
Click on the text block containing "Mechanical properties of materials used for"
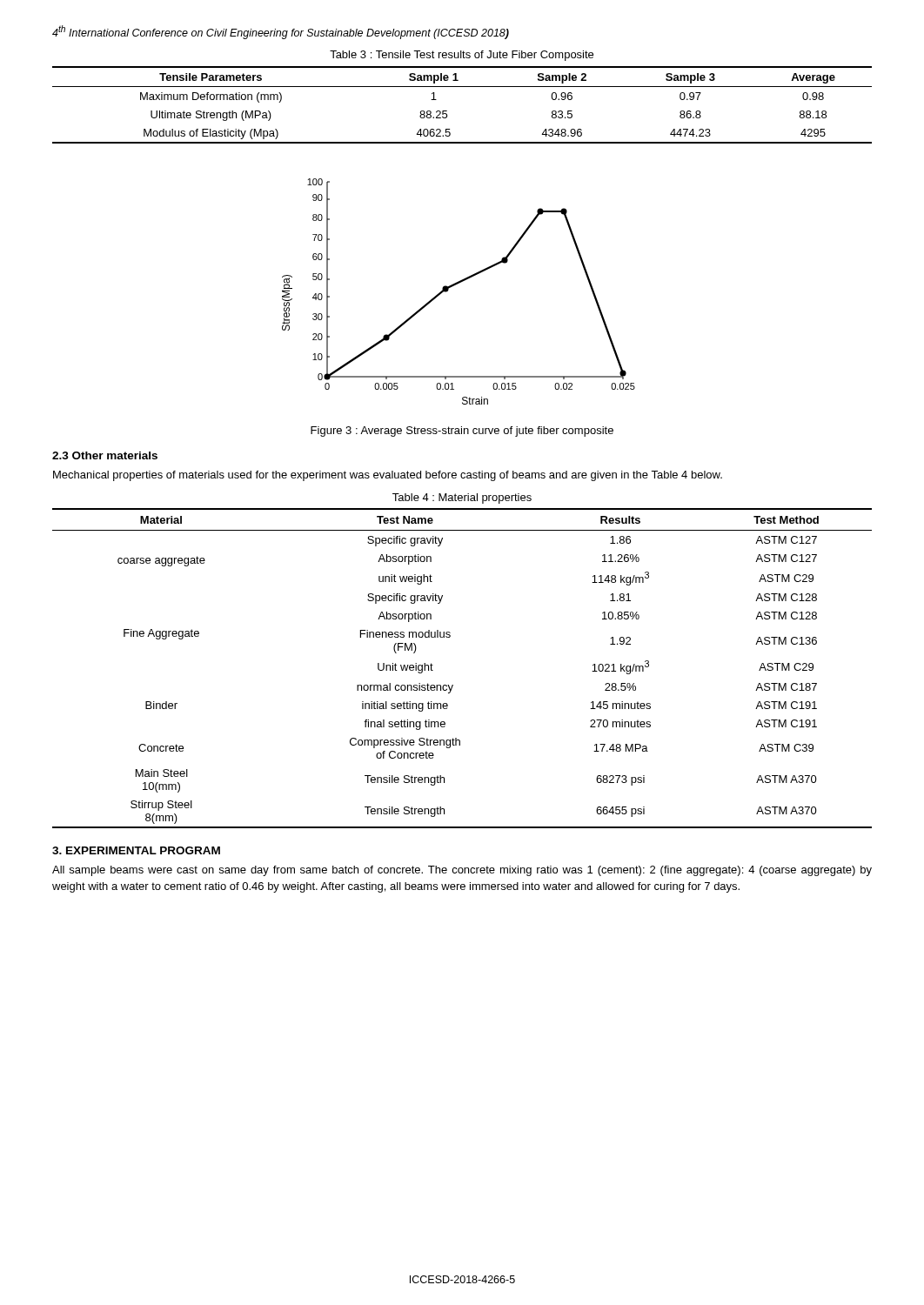(388, 475)
